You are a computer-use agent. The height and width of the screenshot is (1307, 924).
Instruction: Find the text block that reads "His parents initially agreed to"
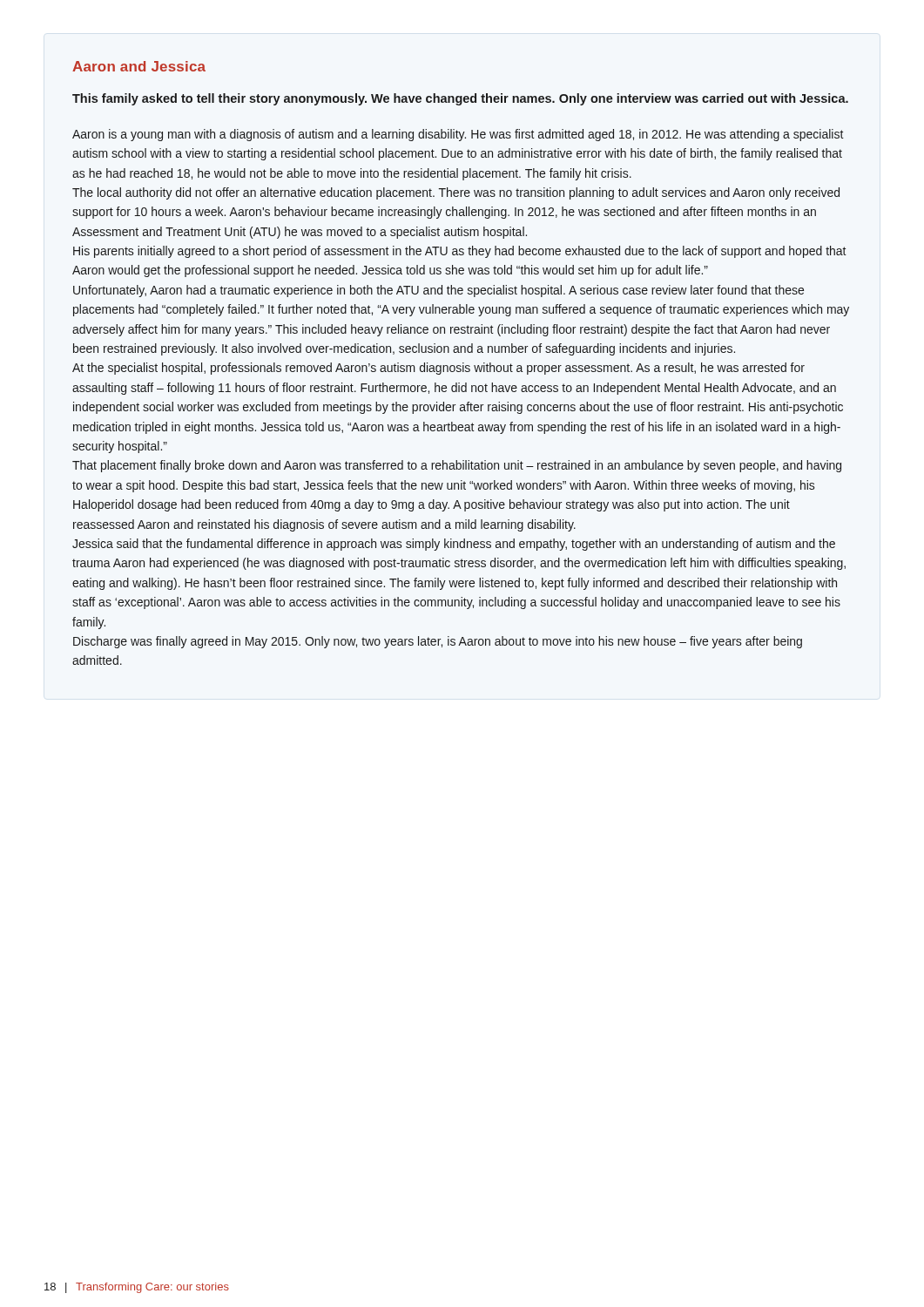tap(462, 261)
